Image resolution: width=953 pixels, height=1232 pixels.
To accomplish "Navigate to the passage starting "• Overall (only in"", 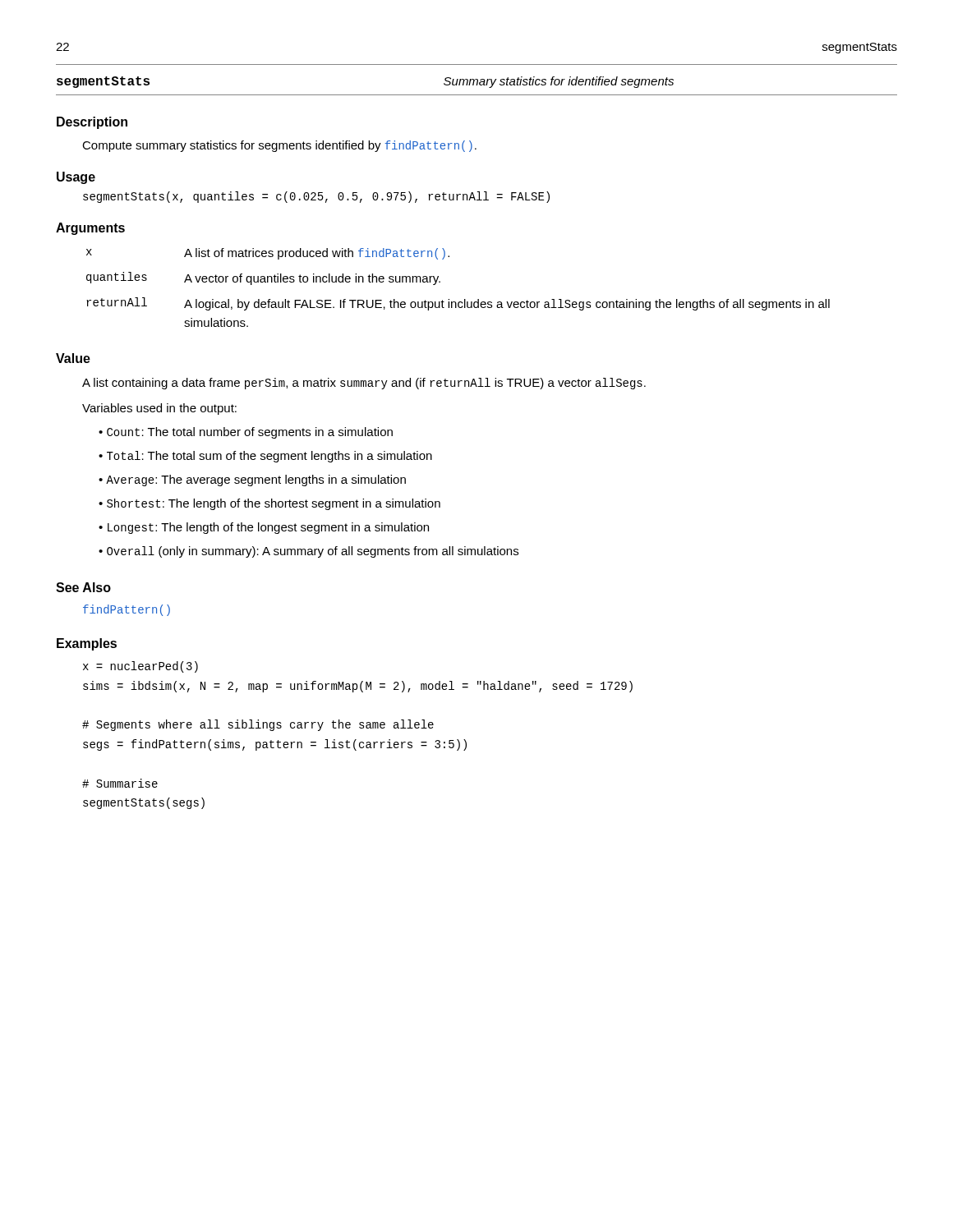I will point(309,551).
